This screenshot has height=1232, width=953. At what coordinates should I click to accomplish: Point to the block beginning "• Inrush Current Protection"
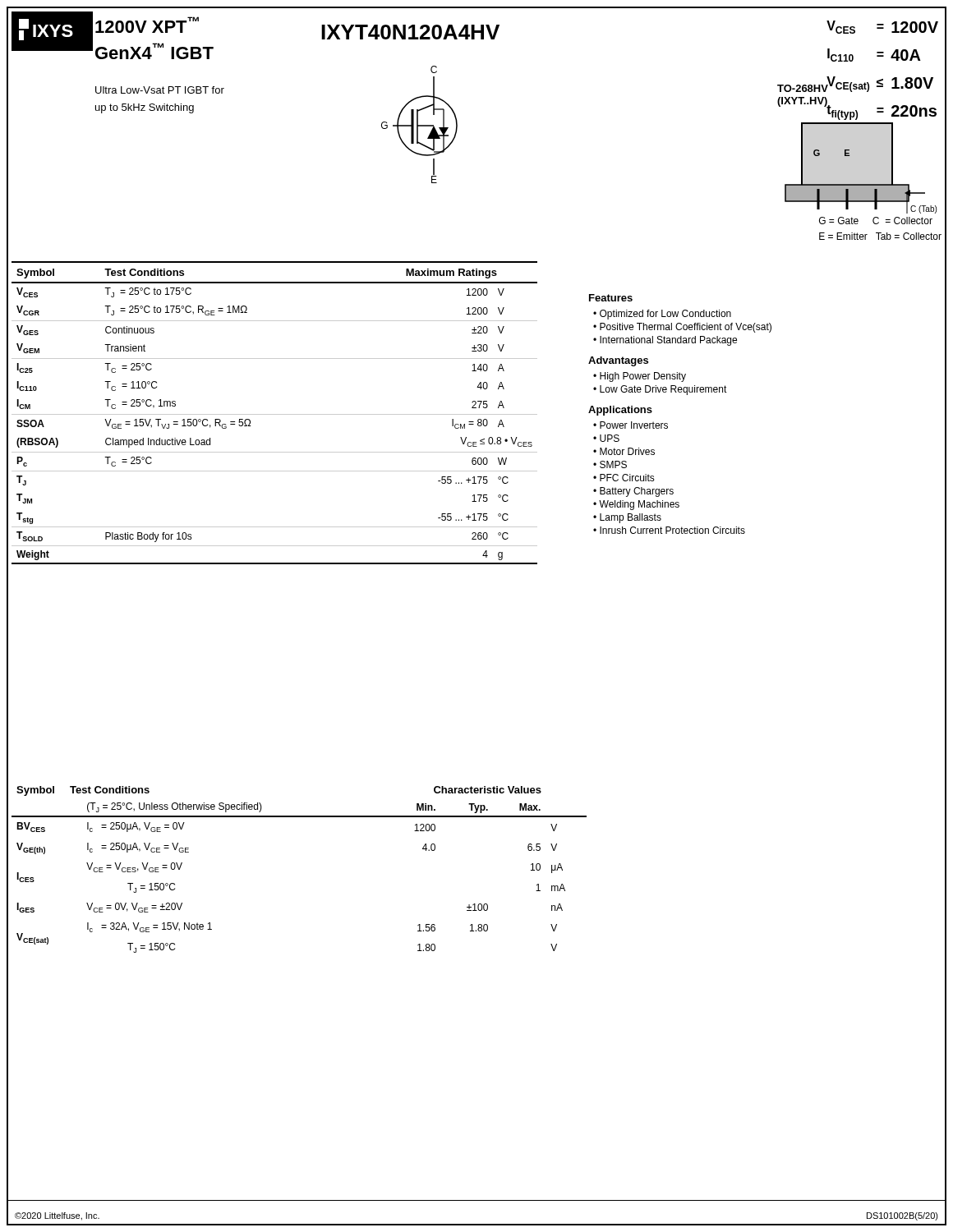(669, 531)
